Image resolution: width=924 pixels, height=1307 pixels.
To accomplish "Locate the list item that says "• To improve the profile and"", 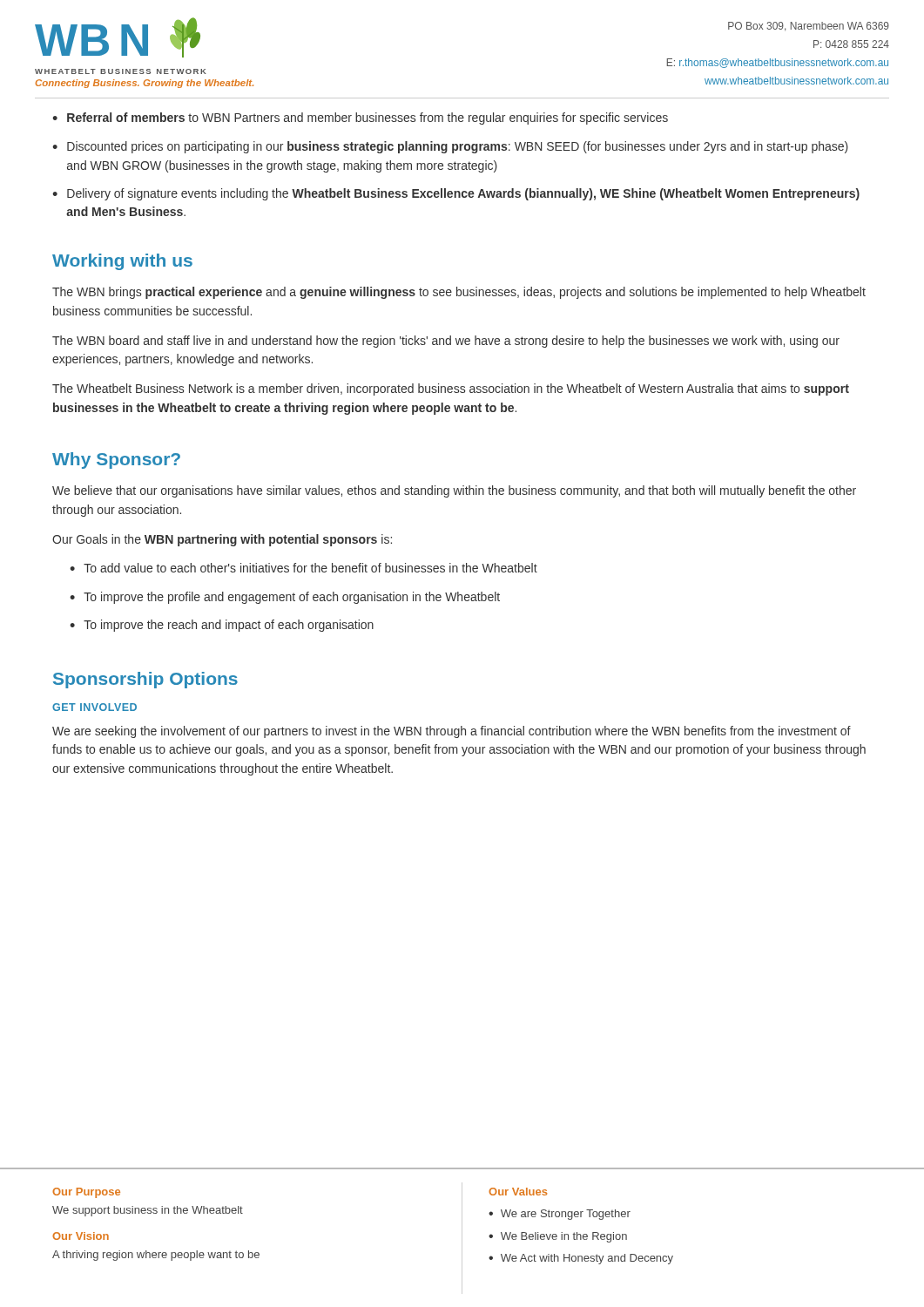I will tap(285, 598).
